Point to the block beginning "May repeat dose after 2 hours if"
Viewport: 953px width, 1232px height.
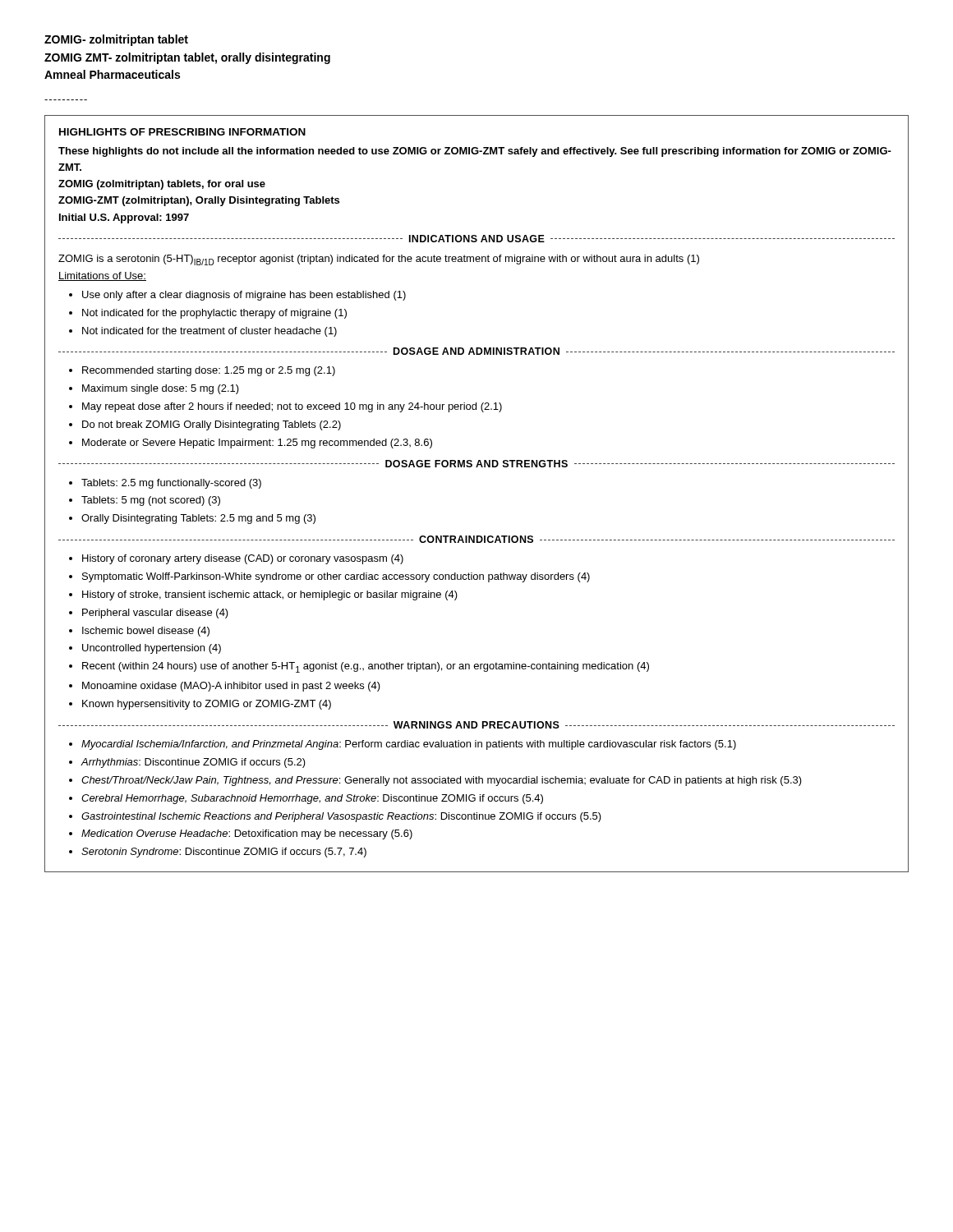pos(292,406)
